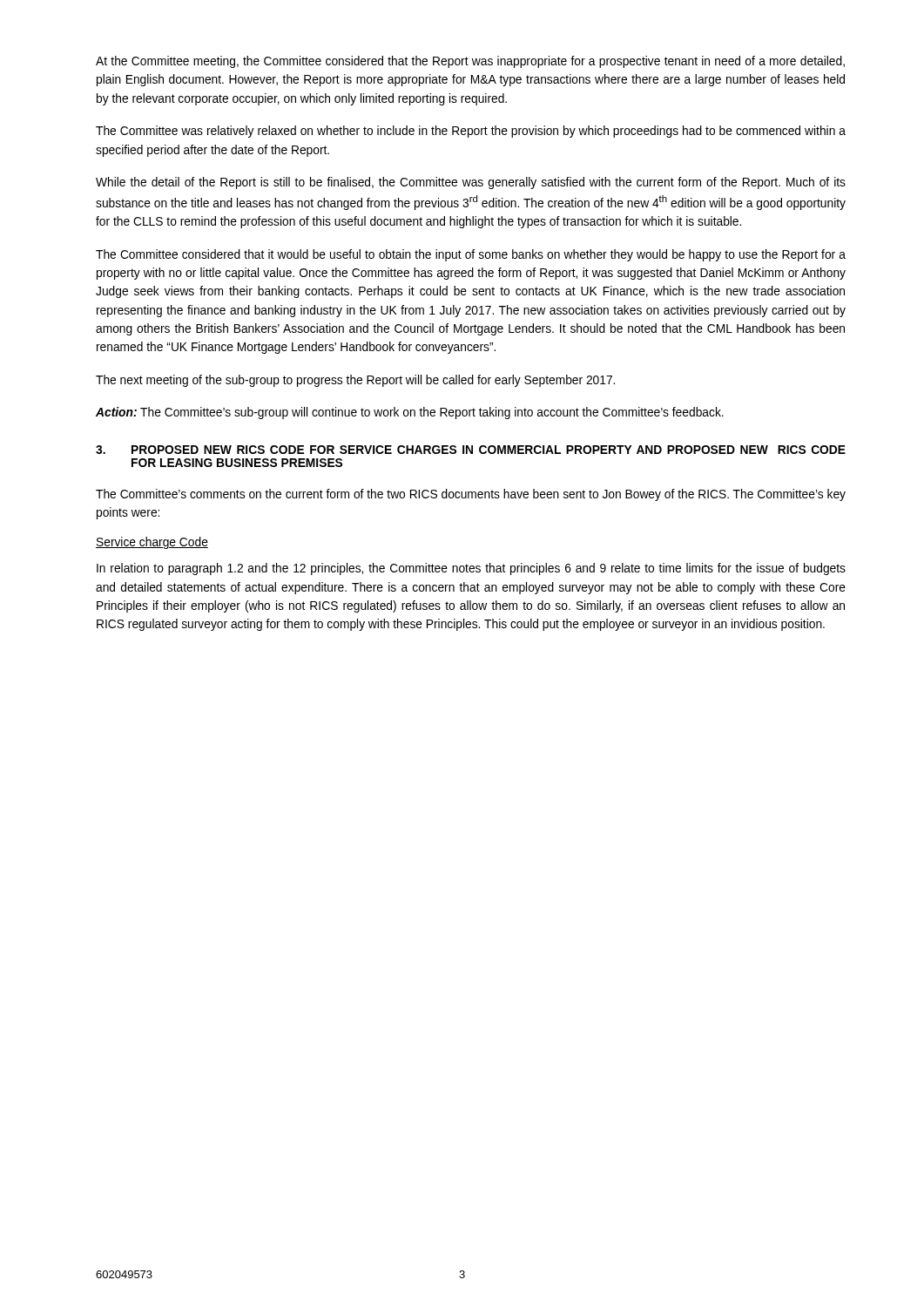
Task: Locate the passage starting "The Committee’s comments on"
Action: (471, 503)
